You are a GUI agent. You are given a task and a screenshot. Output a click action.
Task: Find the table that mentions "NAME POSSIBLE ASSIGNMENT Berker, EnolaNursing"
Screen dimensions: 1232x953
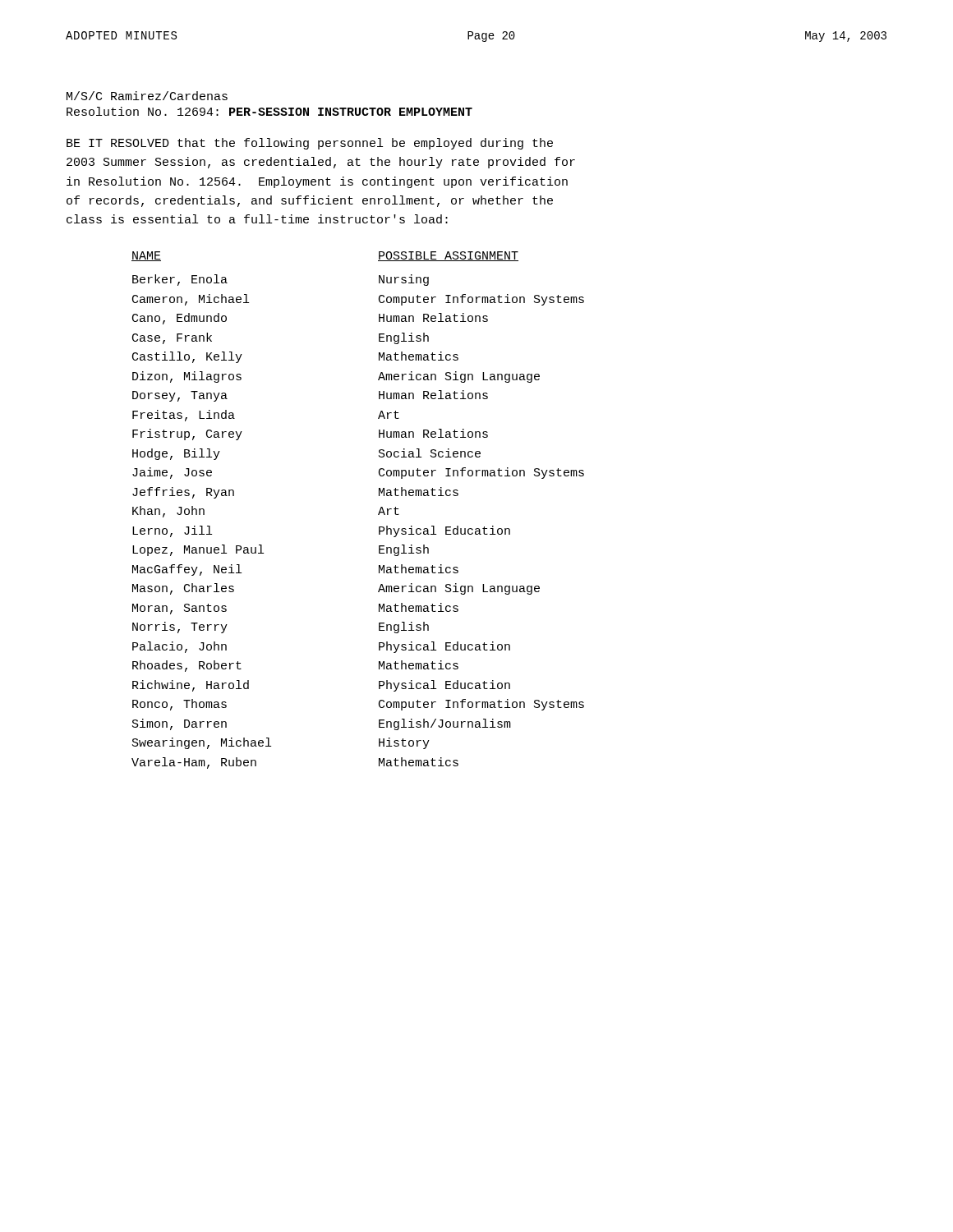point(509,511)
